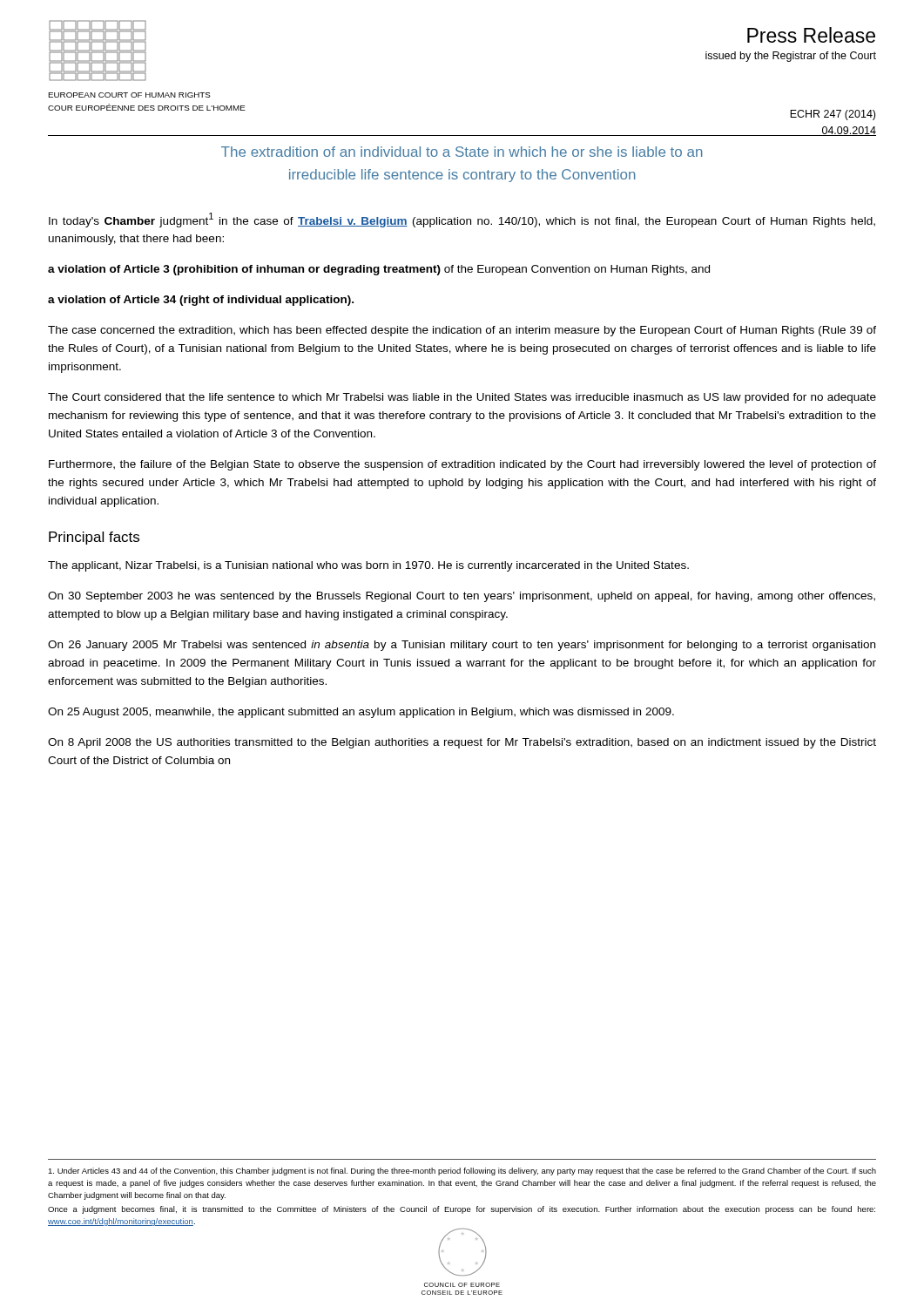Where is the passage that starts "Under Articles 43 and 44 of the Convention,"?
This screenshot has width=924, height=1307.
pyautogui.click(x=462, y=1183)
